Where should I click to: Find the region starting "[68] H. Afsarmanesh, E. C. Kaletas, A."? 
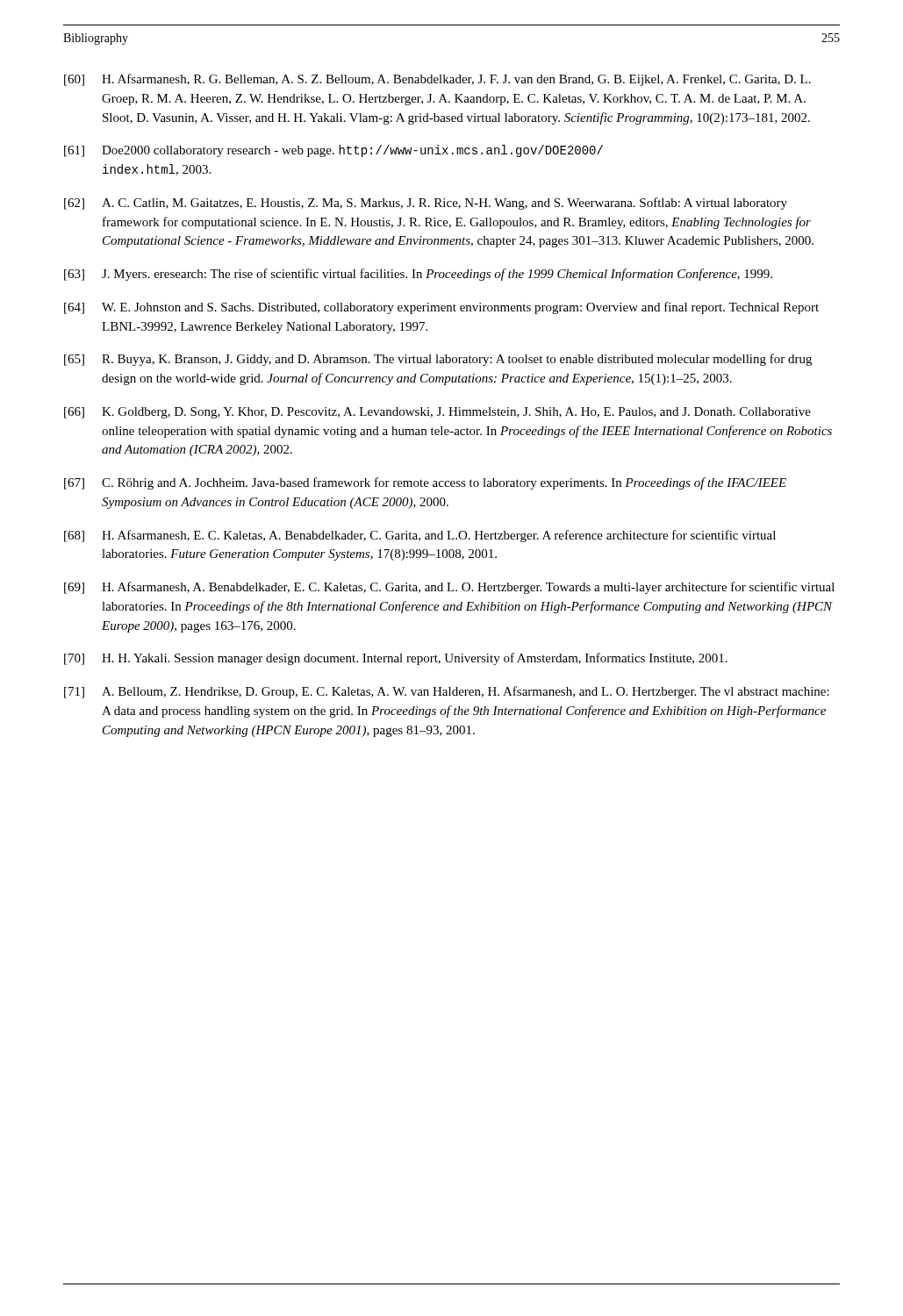452,545
